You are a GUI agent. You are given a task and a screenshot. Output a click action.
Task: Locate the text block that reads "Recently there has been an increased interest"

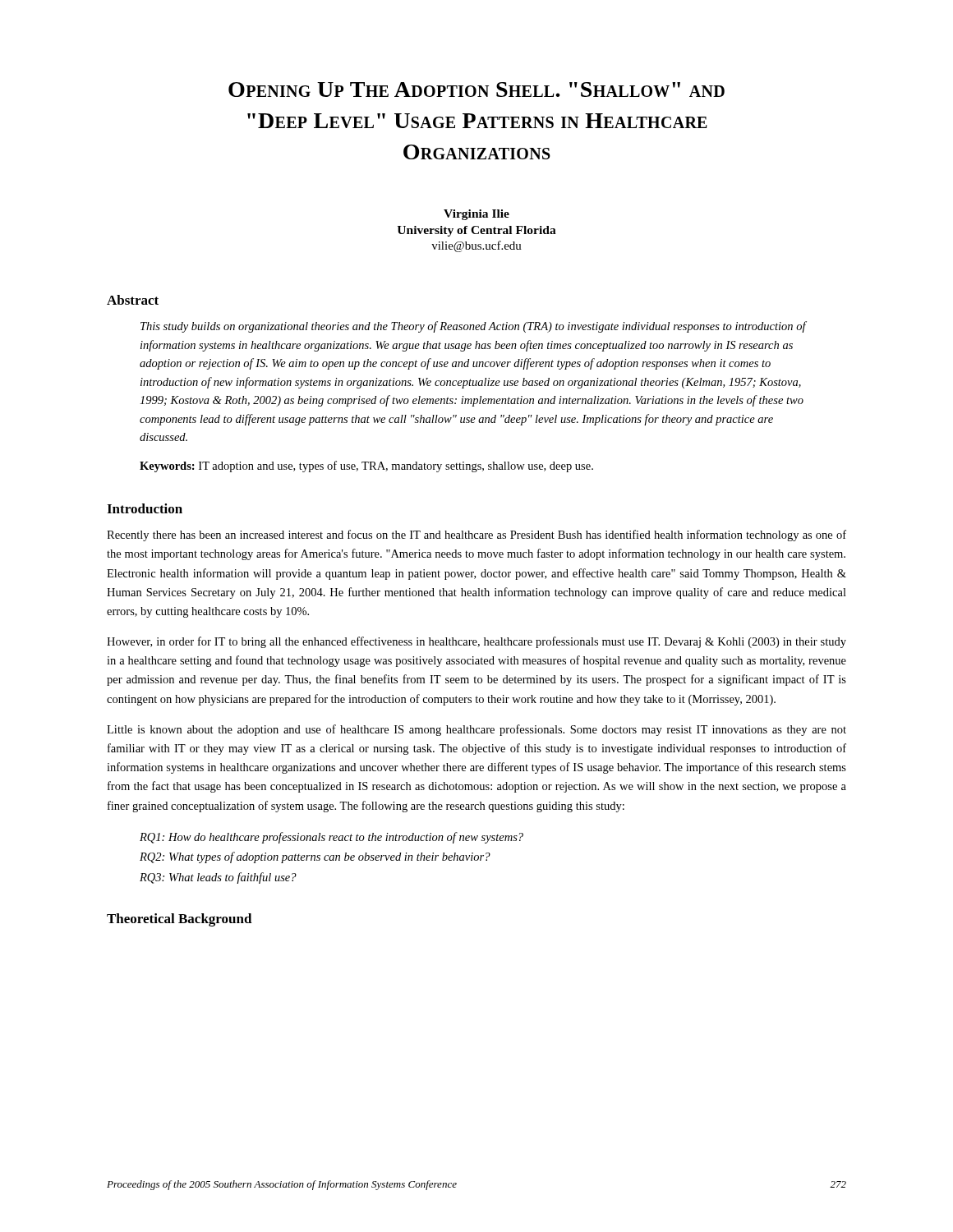pyautogui.click(x=476, y=573)
